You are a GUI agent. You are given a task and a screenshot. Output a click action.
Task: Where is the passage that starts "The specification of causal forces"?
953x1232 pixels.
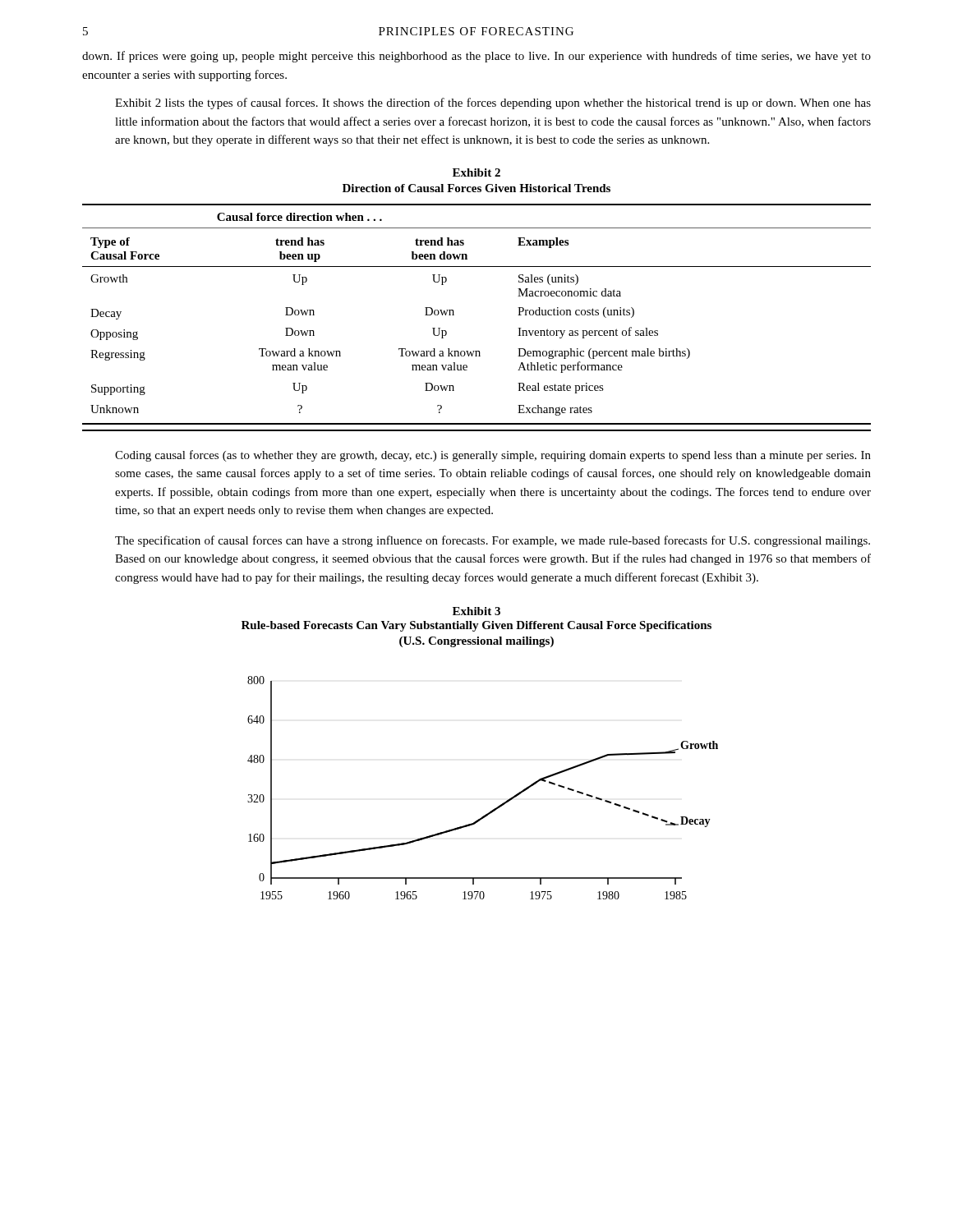[493, 559]
